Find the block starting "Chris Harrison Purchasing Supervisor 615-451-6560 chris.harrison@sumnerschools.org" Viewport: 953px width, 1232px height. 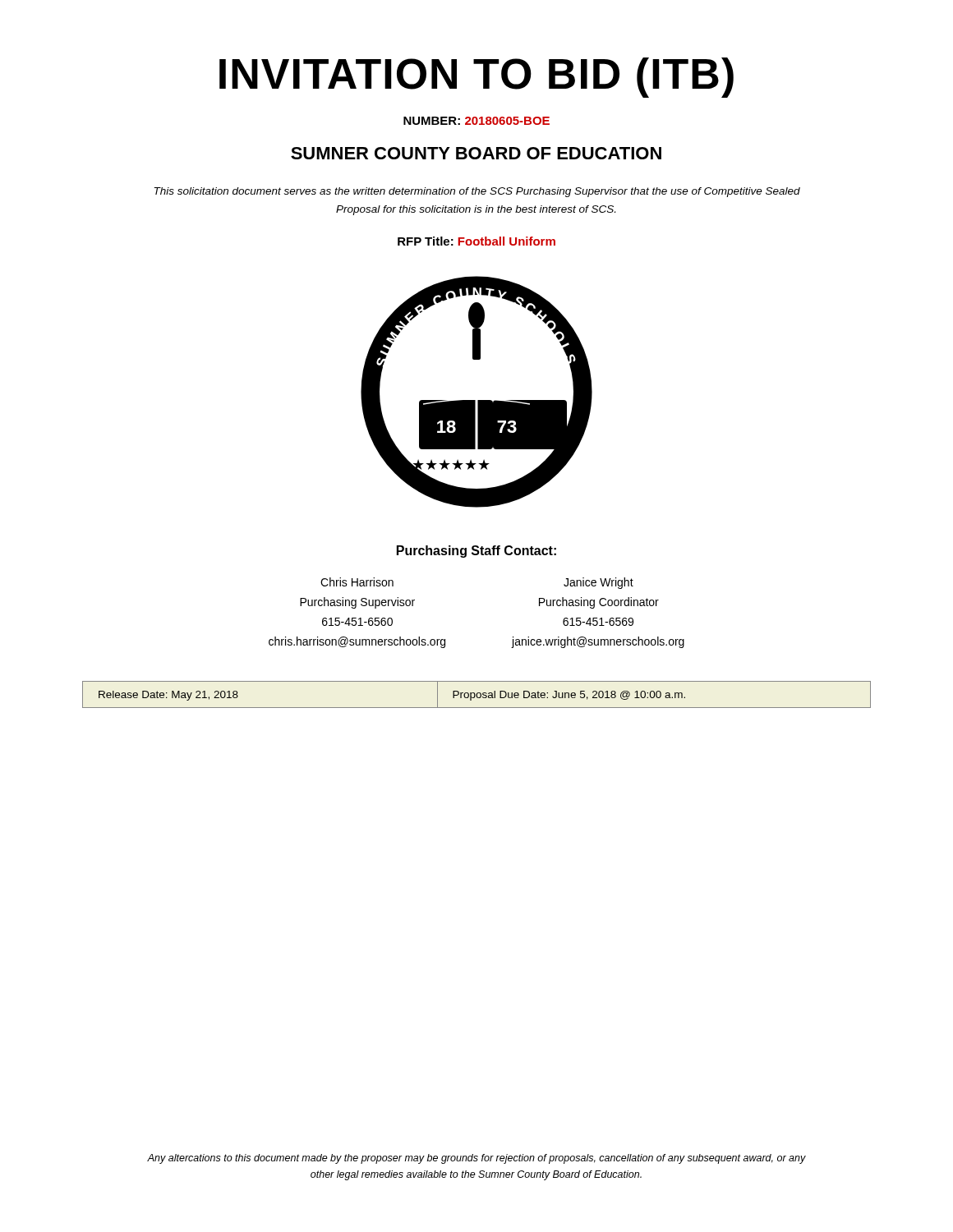(x=357, y=612)
